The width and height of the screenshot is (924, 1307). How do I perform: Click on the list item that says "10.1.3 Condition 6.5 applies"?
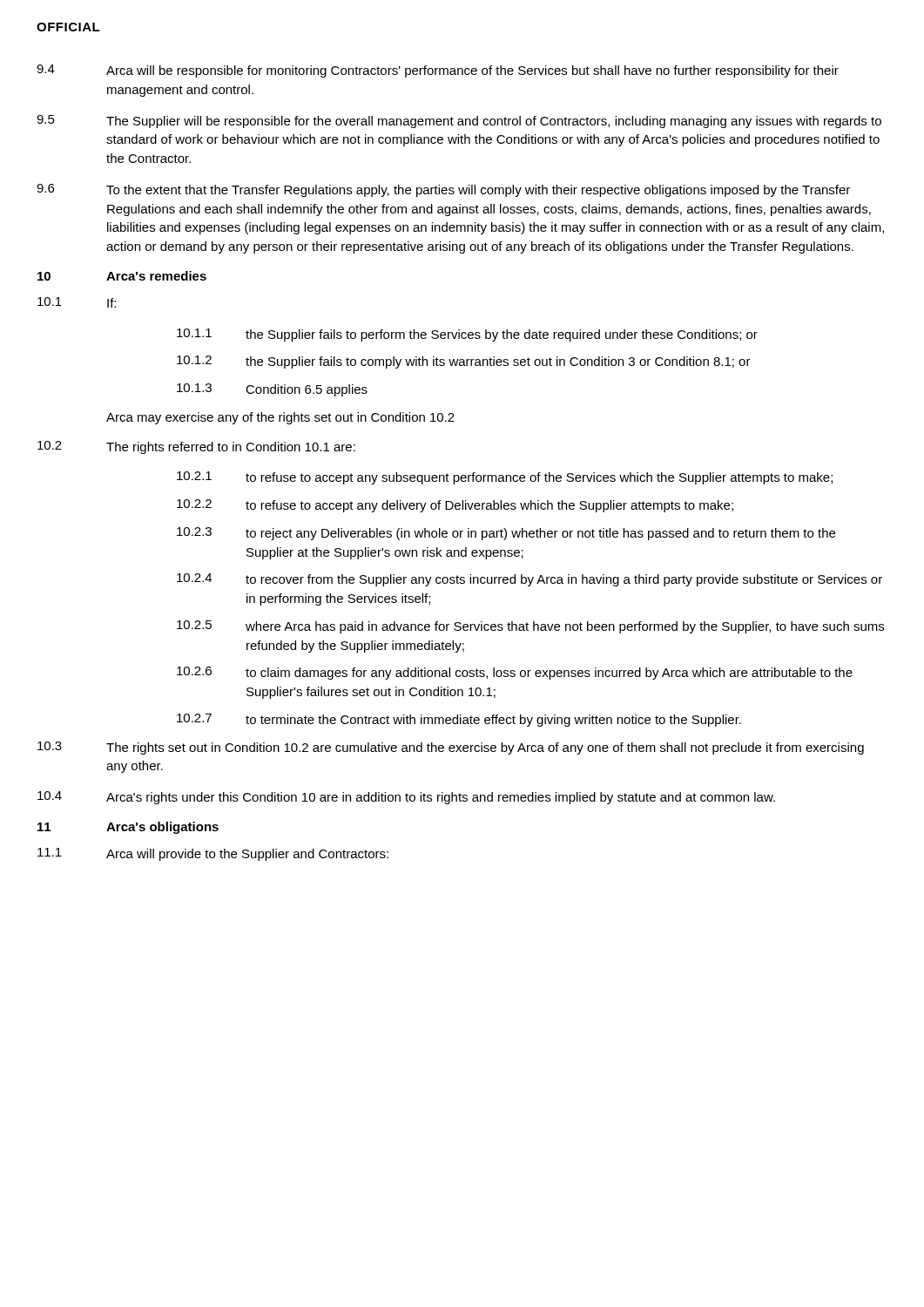(x=272, y=390)
